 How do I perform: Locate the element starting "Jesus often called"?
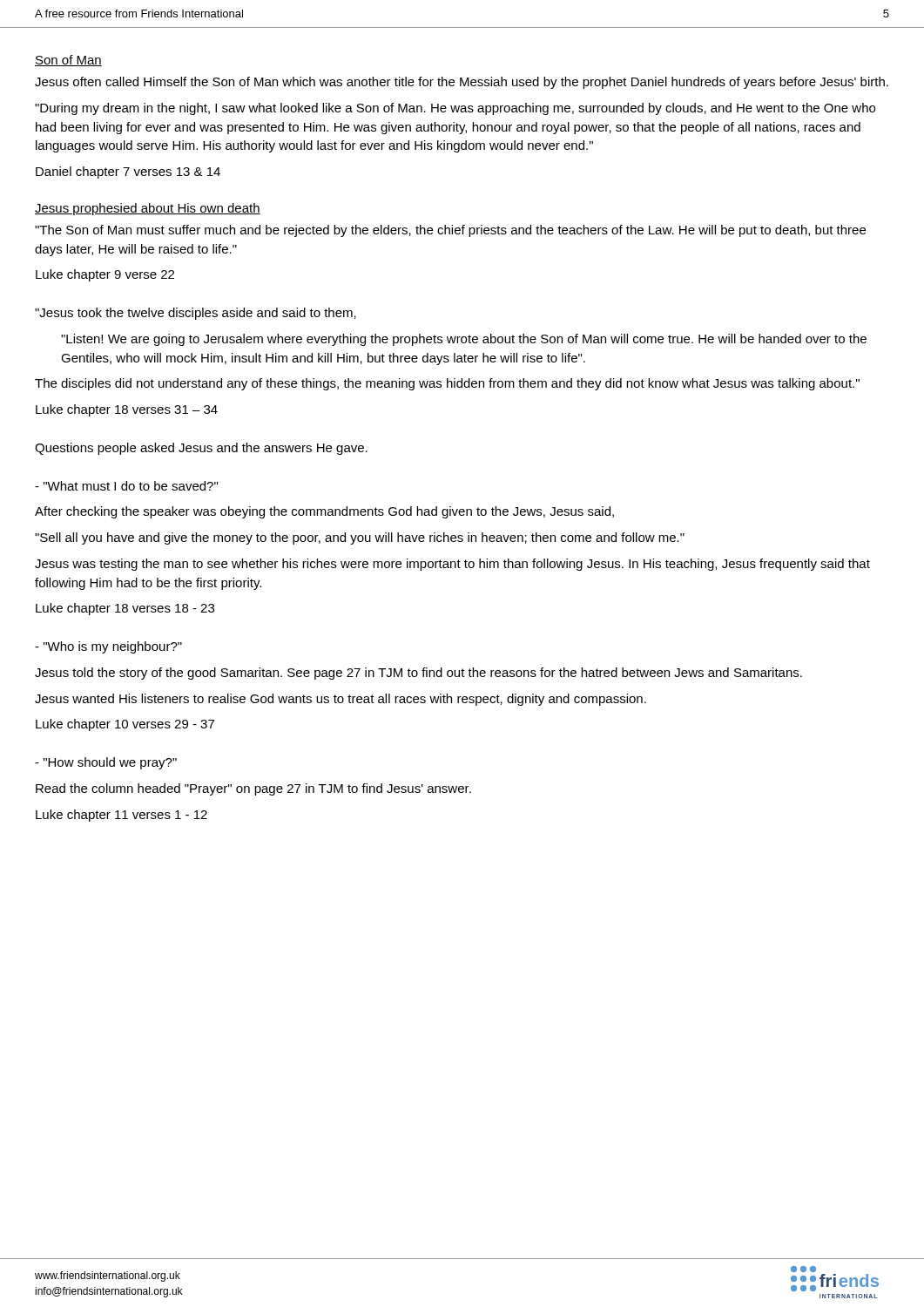point(462,81)
